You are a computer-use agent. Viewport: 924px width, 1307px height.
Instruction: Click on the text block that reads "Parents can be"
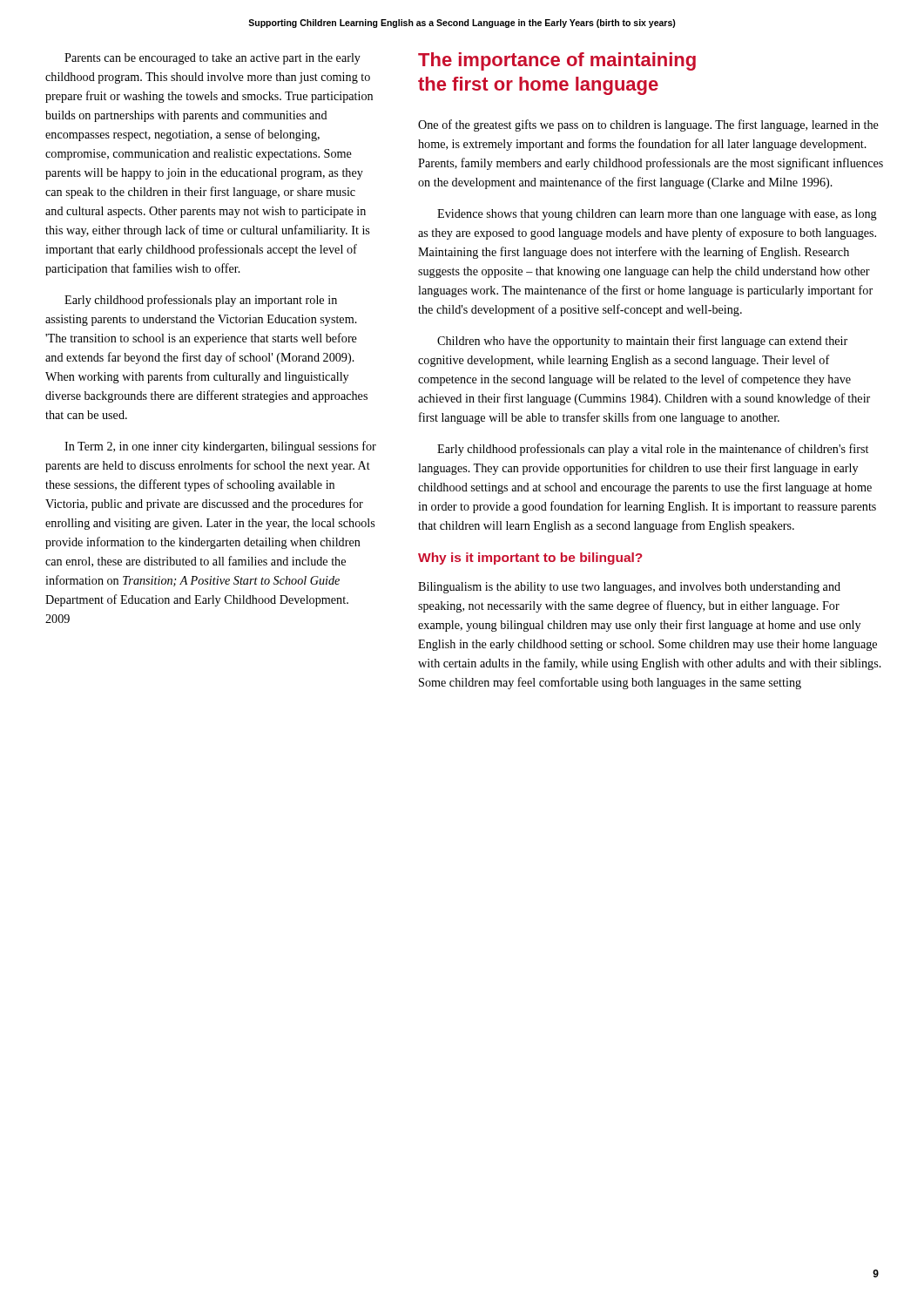211,163
